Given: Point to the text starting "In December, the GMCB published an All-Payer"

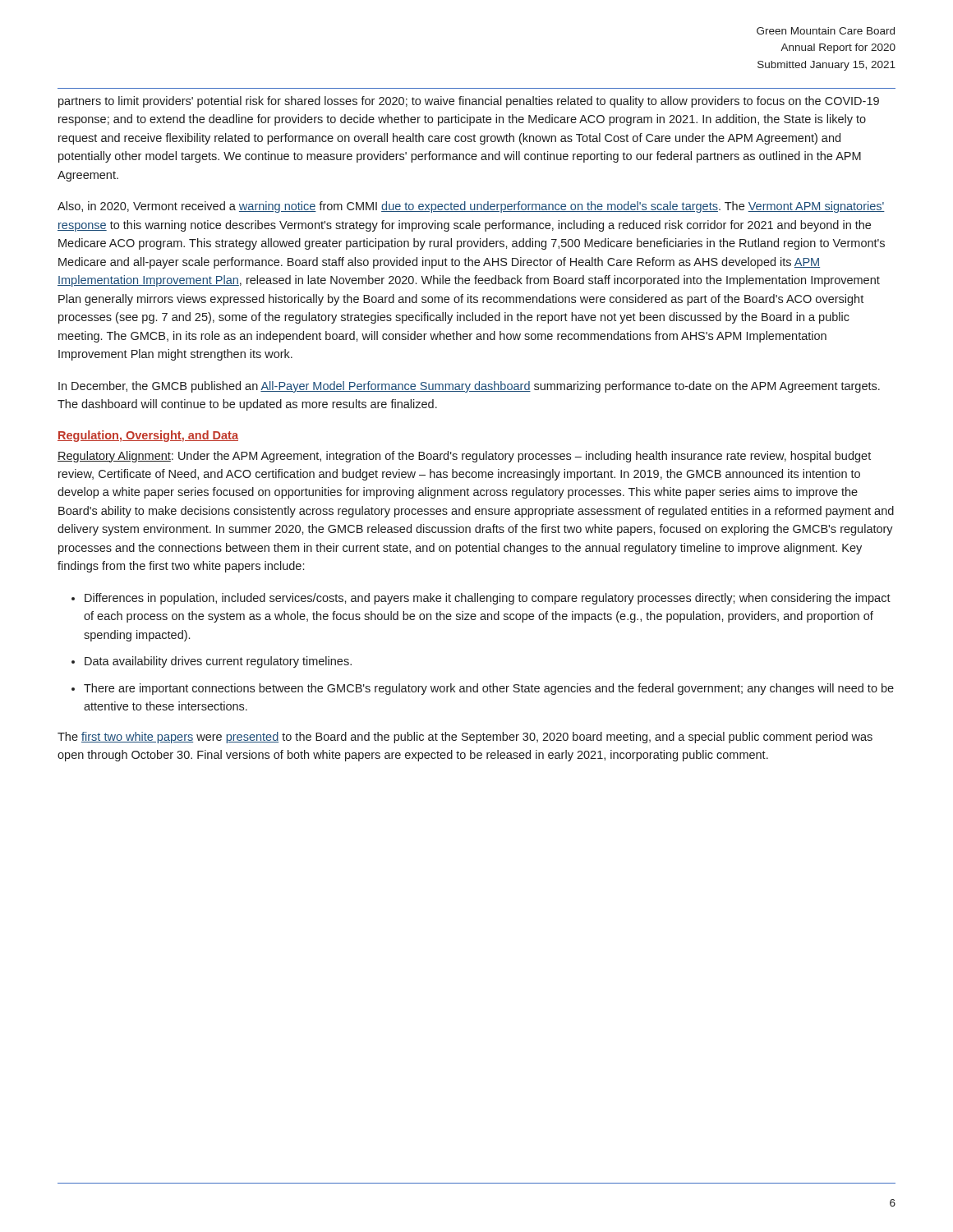Looking at the screenshot, I should 469,395.
